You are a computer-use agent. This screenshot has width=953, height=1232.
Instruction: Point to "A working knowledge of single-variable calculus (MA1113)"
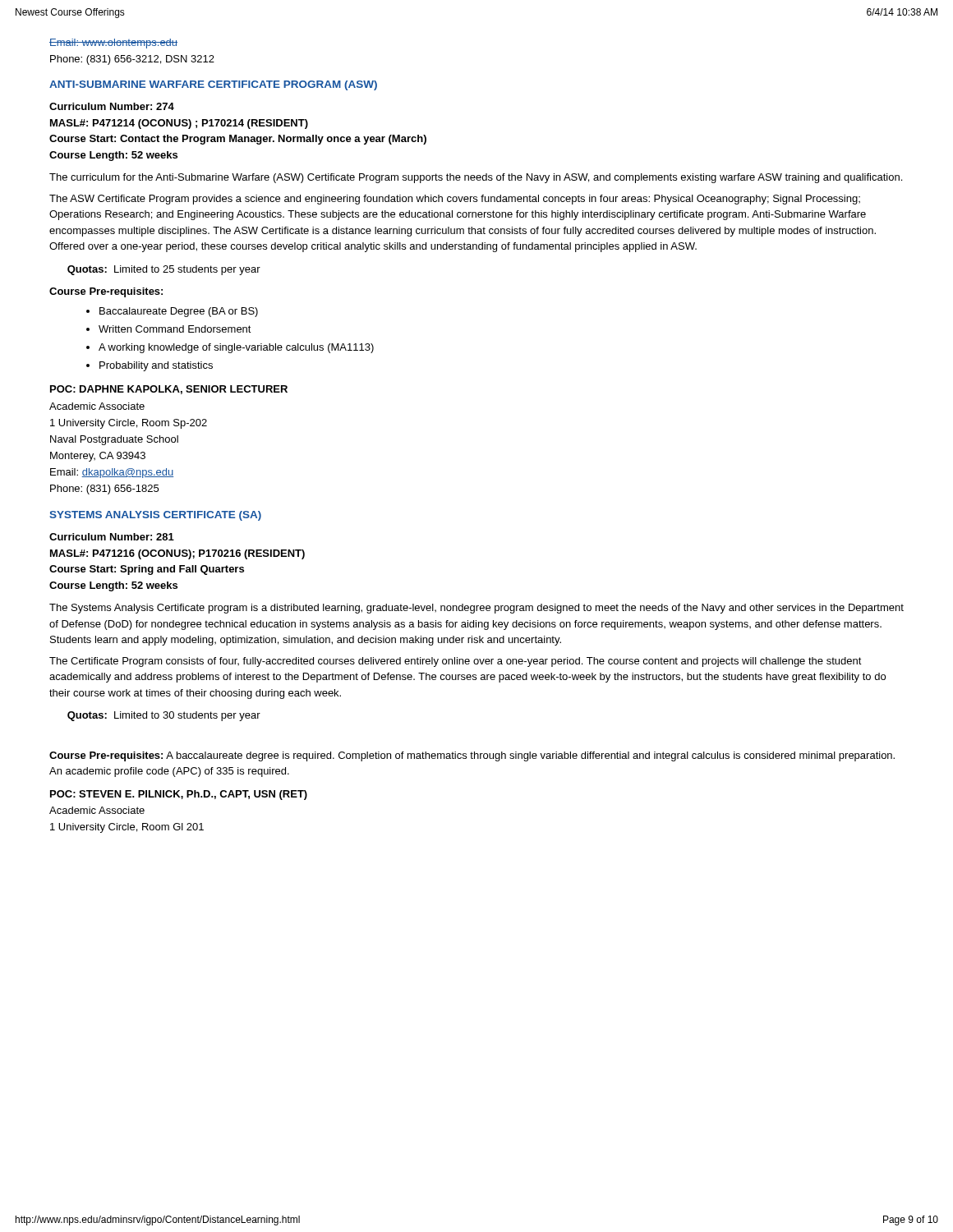(x=236, y=347)
